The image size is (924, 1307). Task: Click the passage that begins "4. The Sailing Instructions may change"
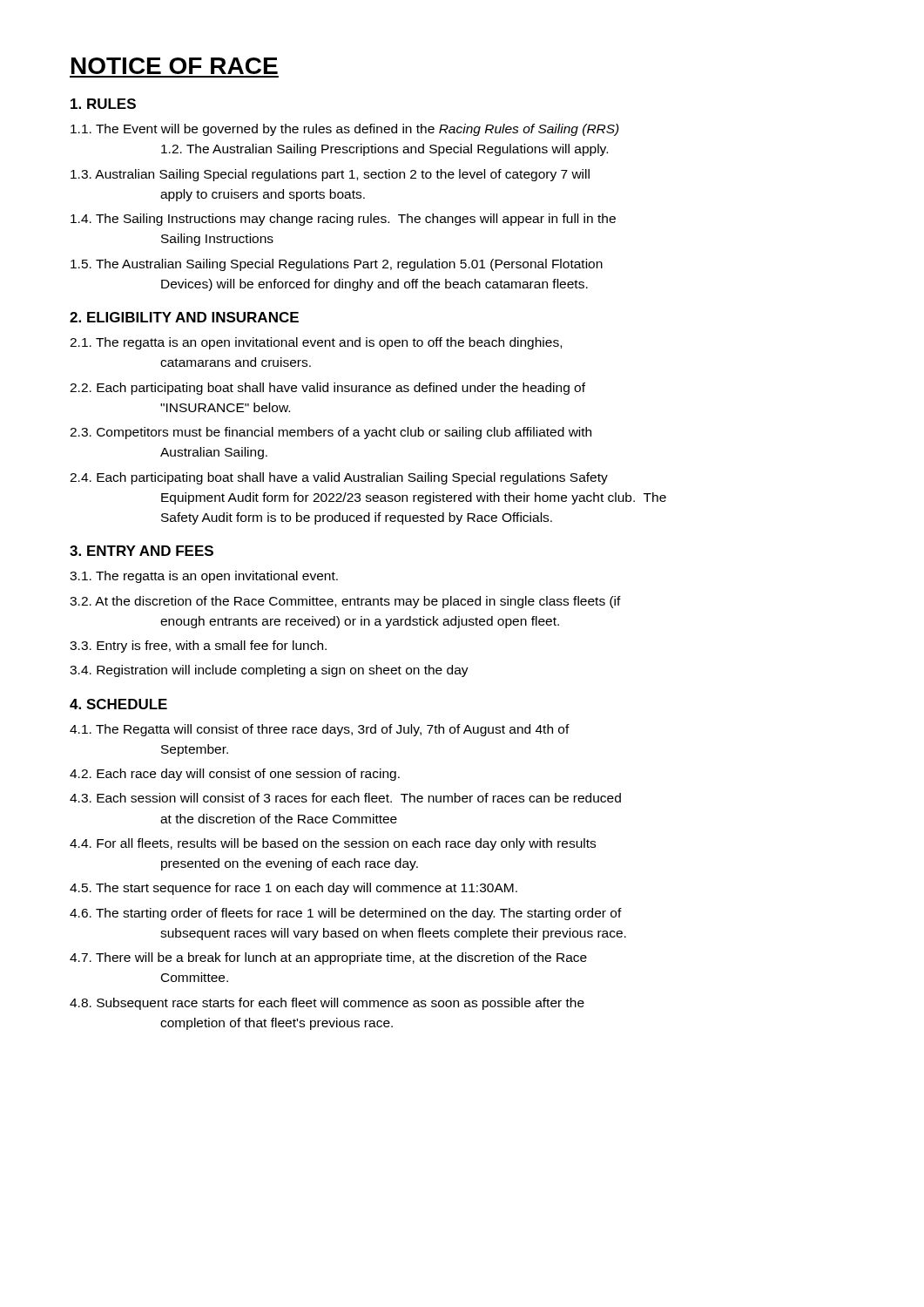(462, 228)
